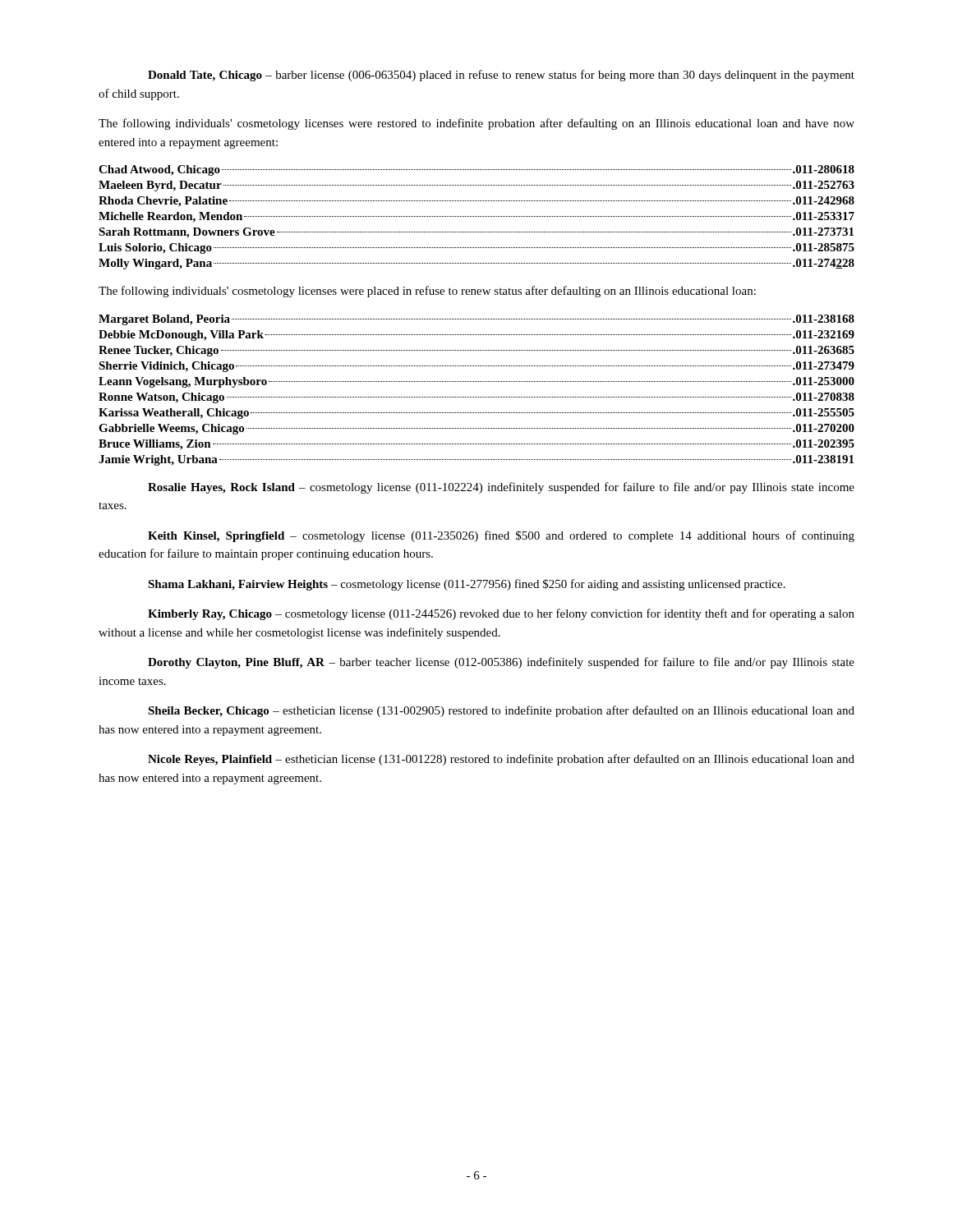Point to the text block starting "Rosalie Hayes, Rock Island – cosmetology"
The height and width of the screenshot is (1232, 953).
(x=476, y=496)
